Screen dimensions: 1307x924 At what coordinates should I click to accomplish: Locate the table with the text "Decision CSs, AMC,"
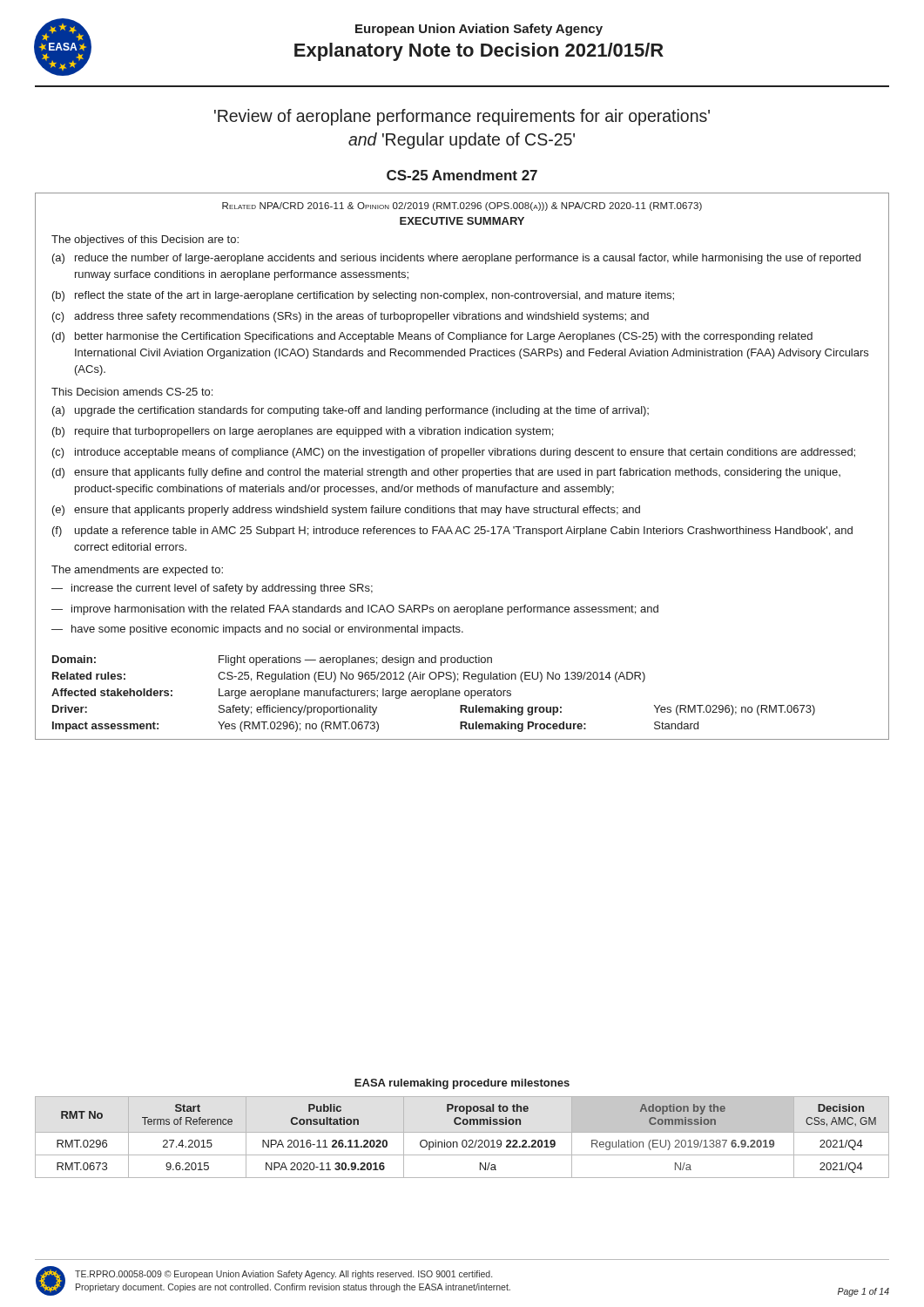[x=462, y=1137]
